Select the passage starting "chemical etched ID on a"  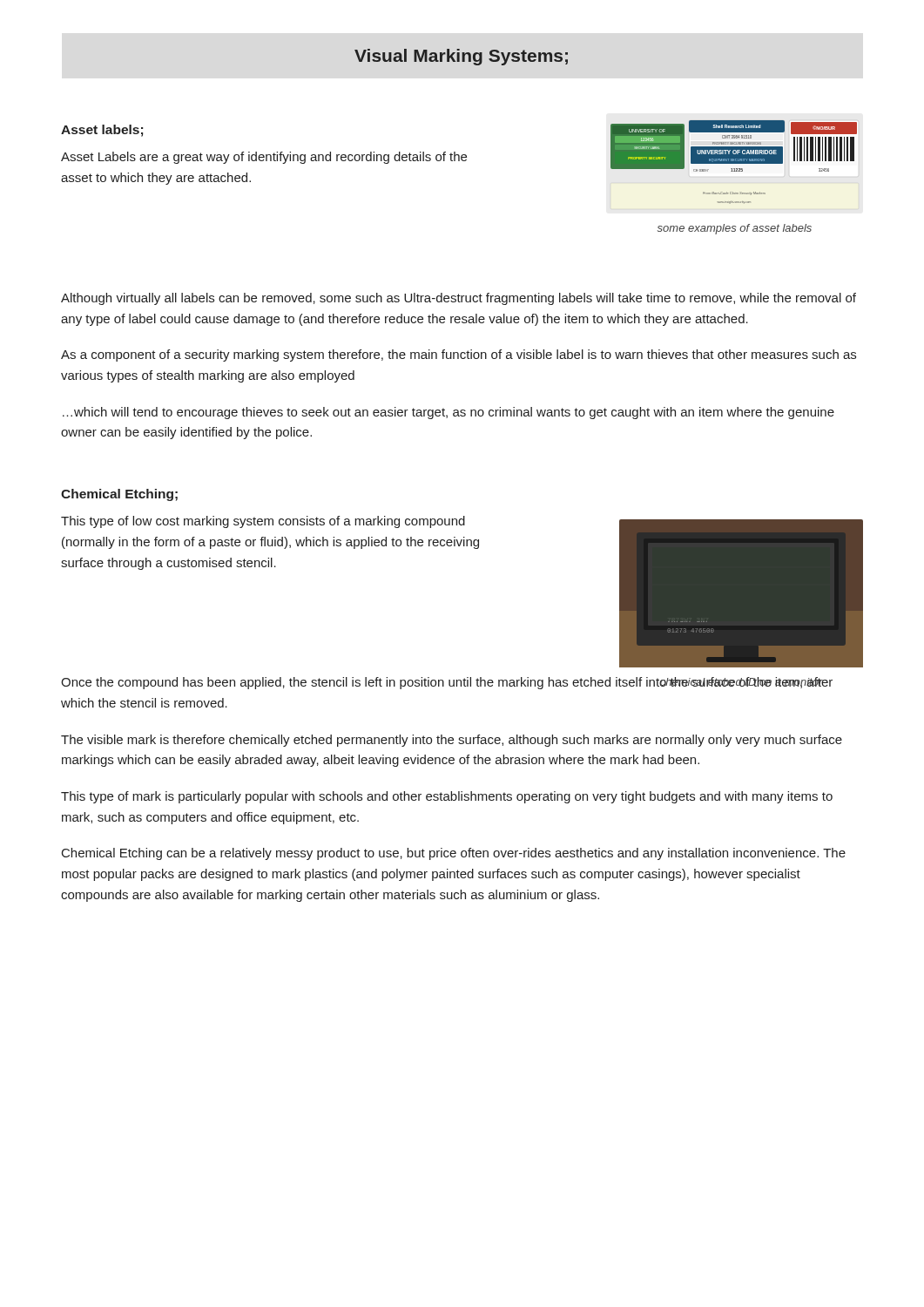(x=741, y=682)
